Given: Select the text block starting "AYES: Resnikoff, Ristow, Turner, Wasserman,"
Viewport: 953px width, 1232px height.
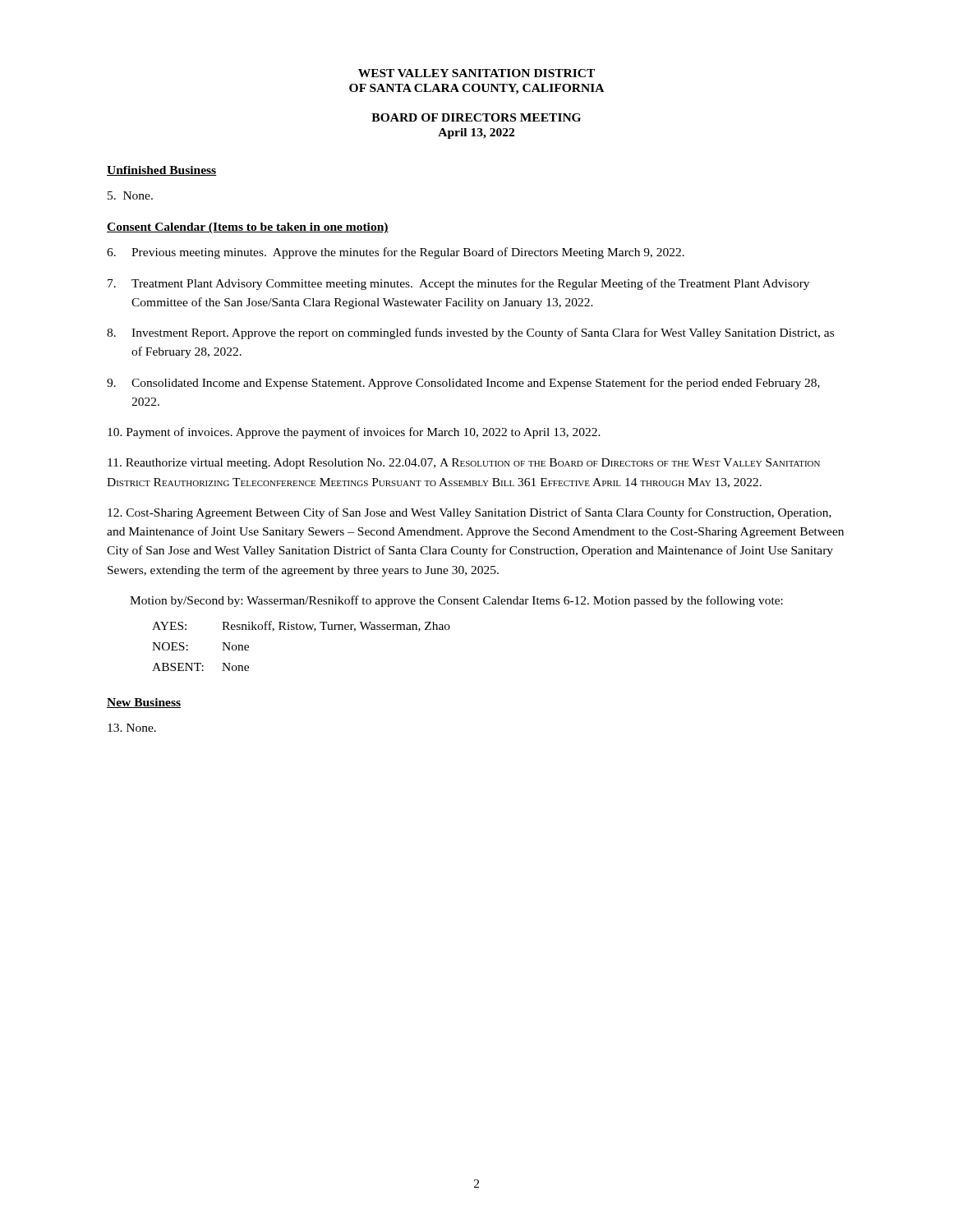Looking at the screenshot, I should [301, 626].
